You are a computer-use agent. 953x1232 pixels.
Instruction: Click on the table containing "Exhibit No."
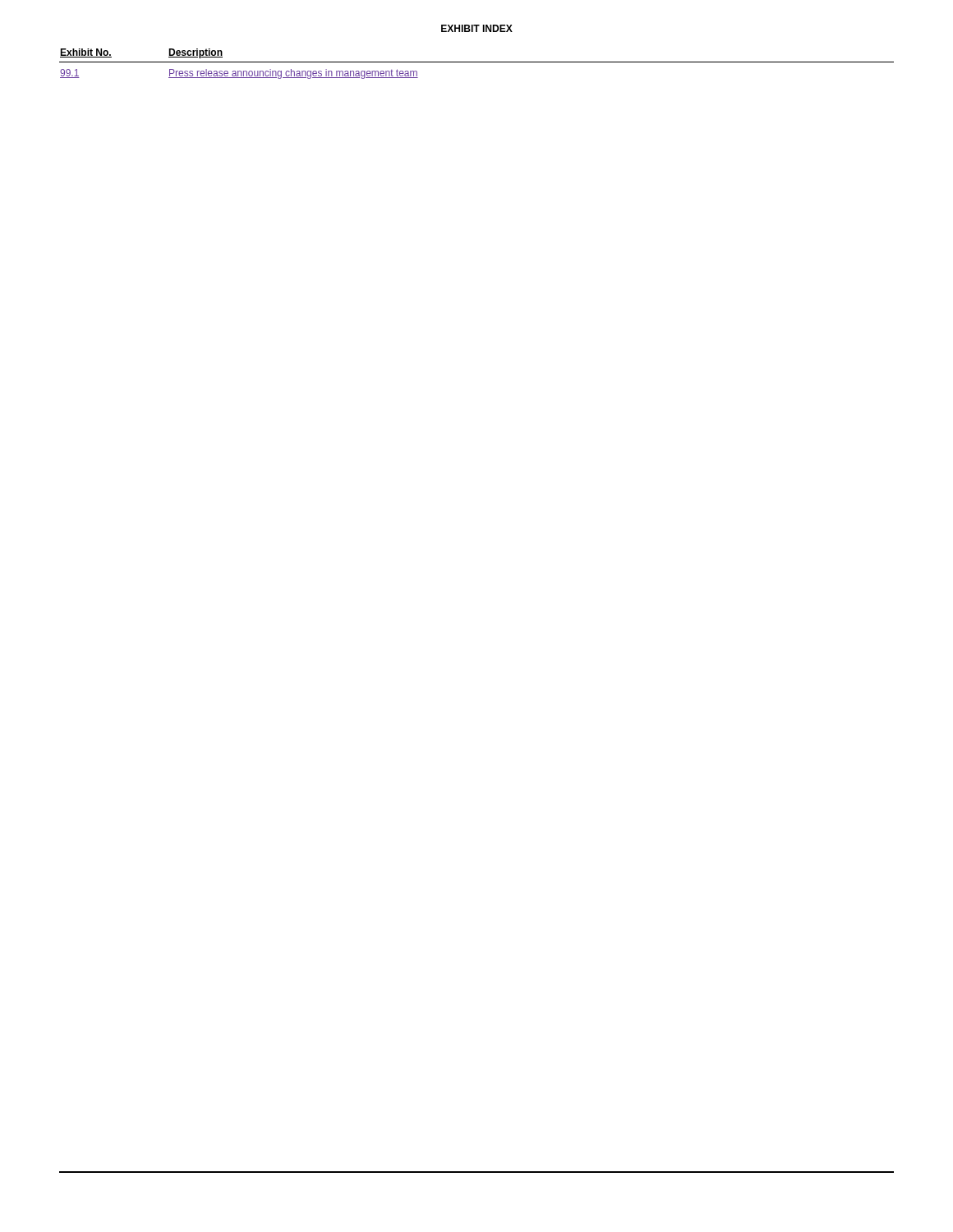click(476, 64)
